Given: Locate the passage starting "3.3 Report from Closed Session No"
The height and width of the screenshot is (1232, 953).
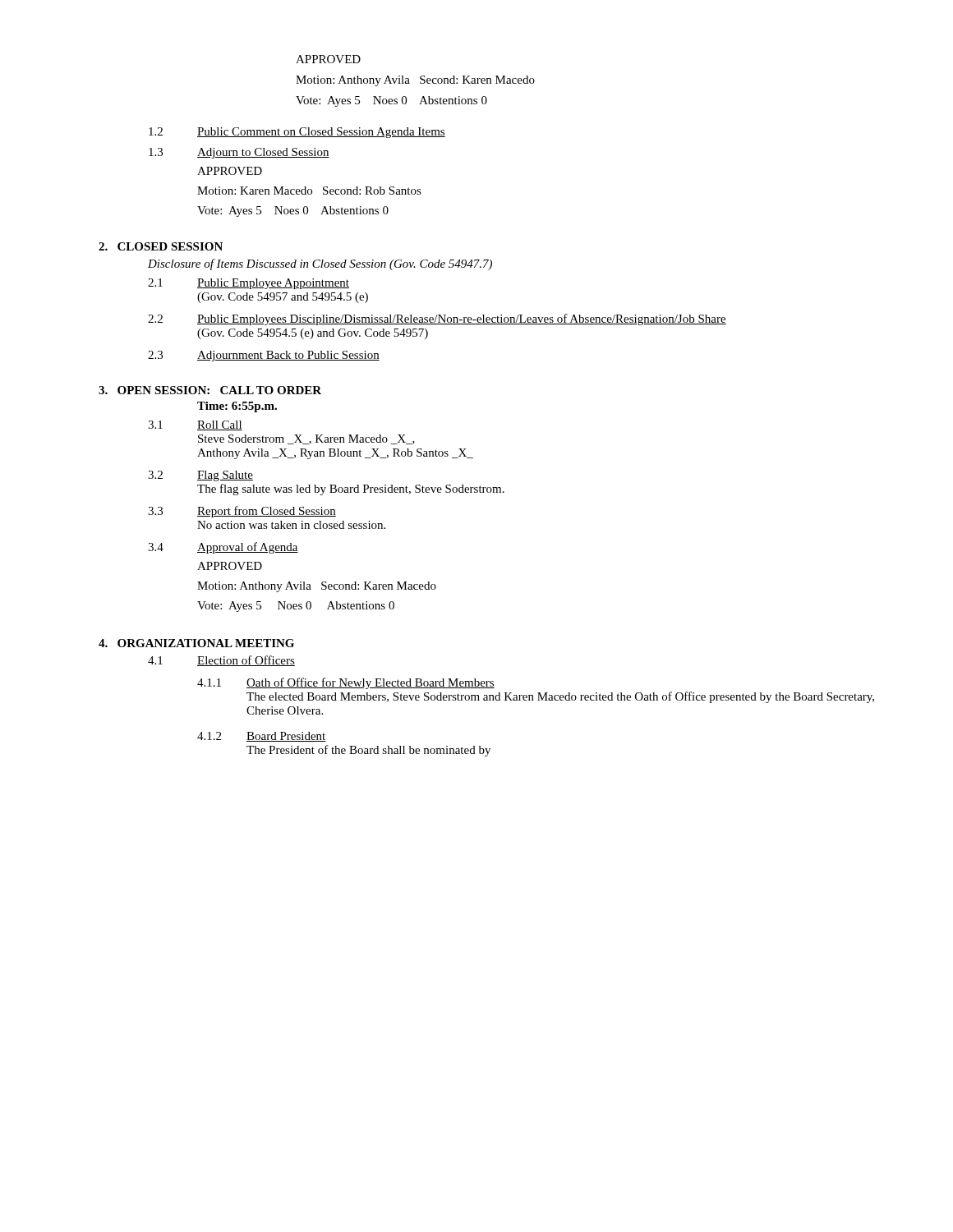Looking at the screenshot, I should click(242, 512).
